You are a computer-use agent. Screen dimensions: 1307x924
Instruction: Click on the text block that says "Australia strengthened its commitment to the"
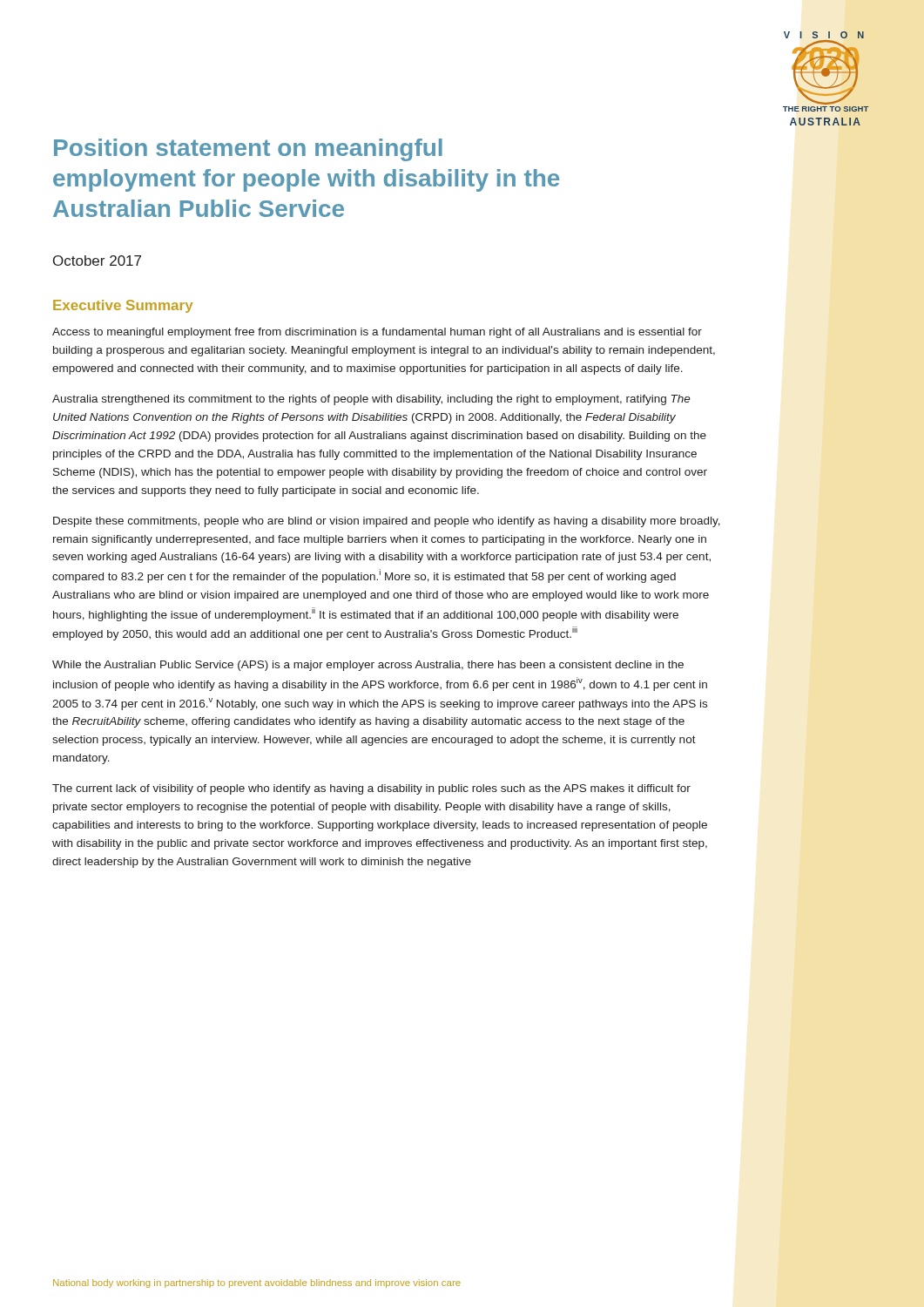coord(380,444)
